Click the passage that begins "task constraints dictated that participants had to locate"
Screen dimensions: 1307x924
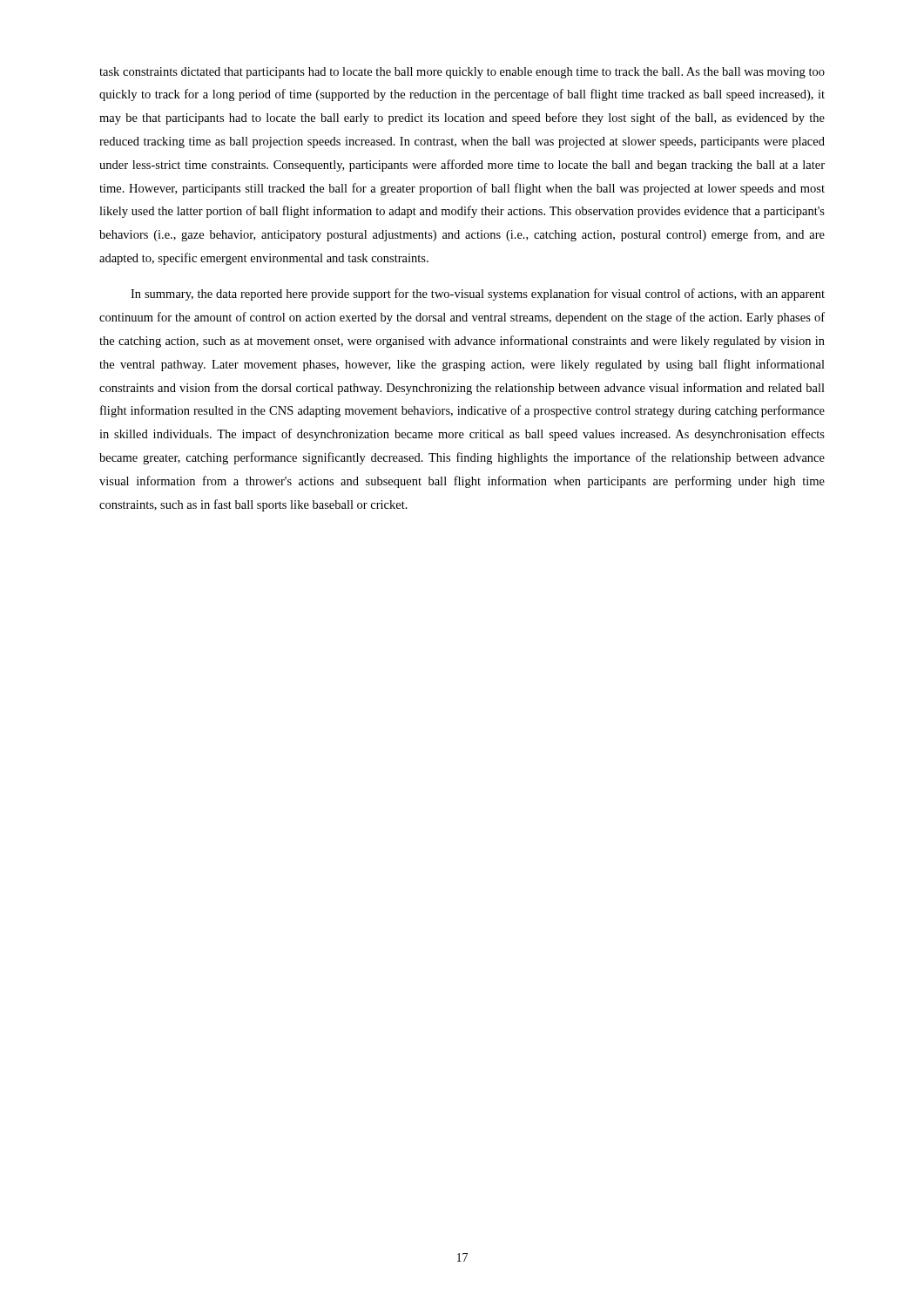pyautogui.click(x=462, y=165)
